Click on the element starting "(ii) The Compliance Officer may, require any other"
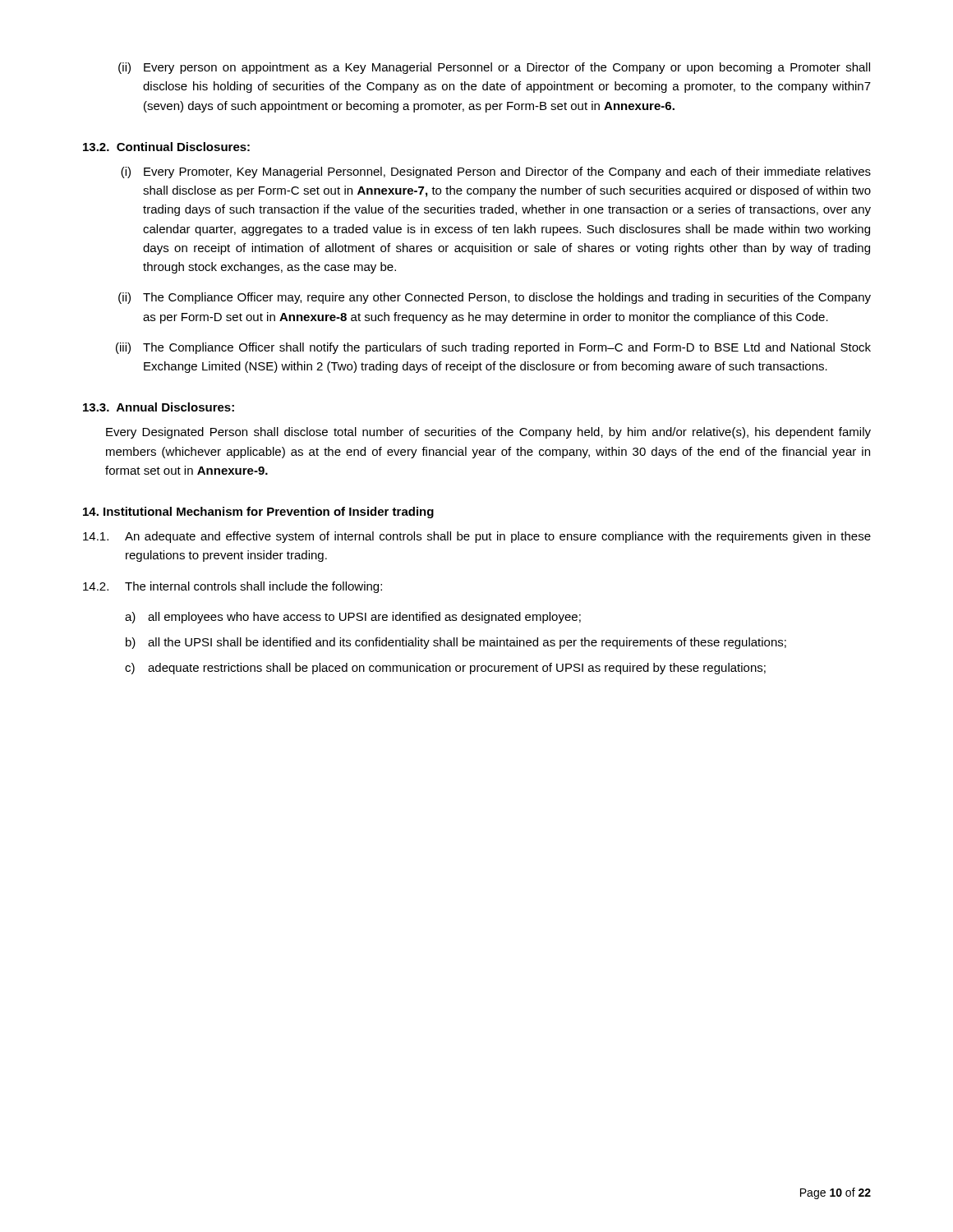This screenshot has height=1232, width=953. click(x=476, y=307)
